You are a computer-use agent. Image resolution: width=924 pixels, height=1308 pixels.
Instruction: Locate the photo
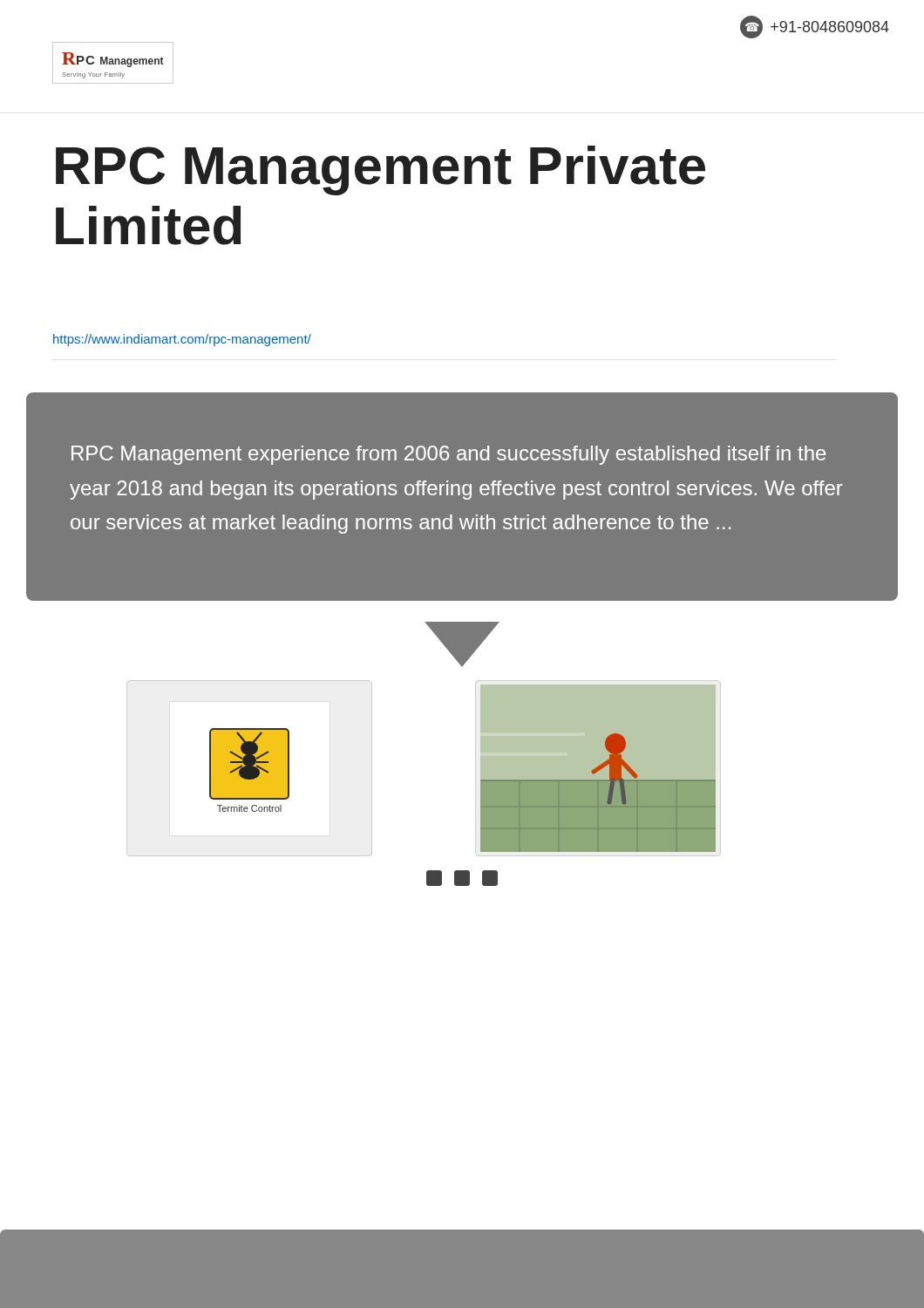[x=598, y=768]
